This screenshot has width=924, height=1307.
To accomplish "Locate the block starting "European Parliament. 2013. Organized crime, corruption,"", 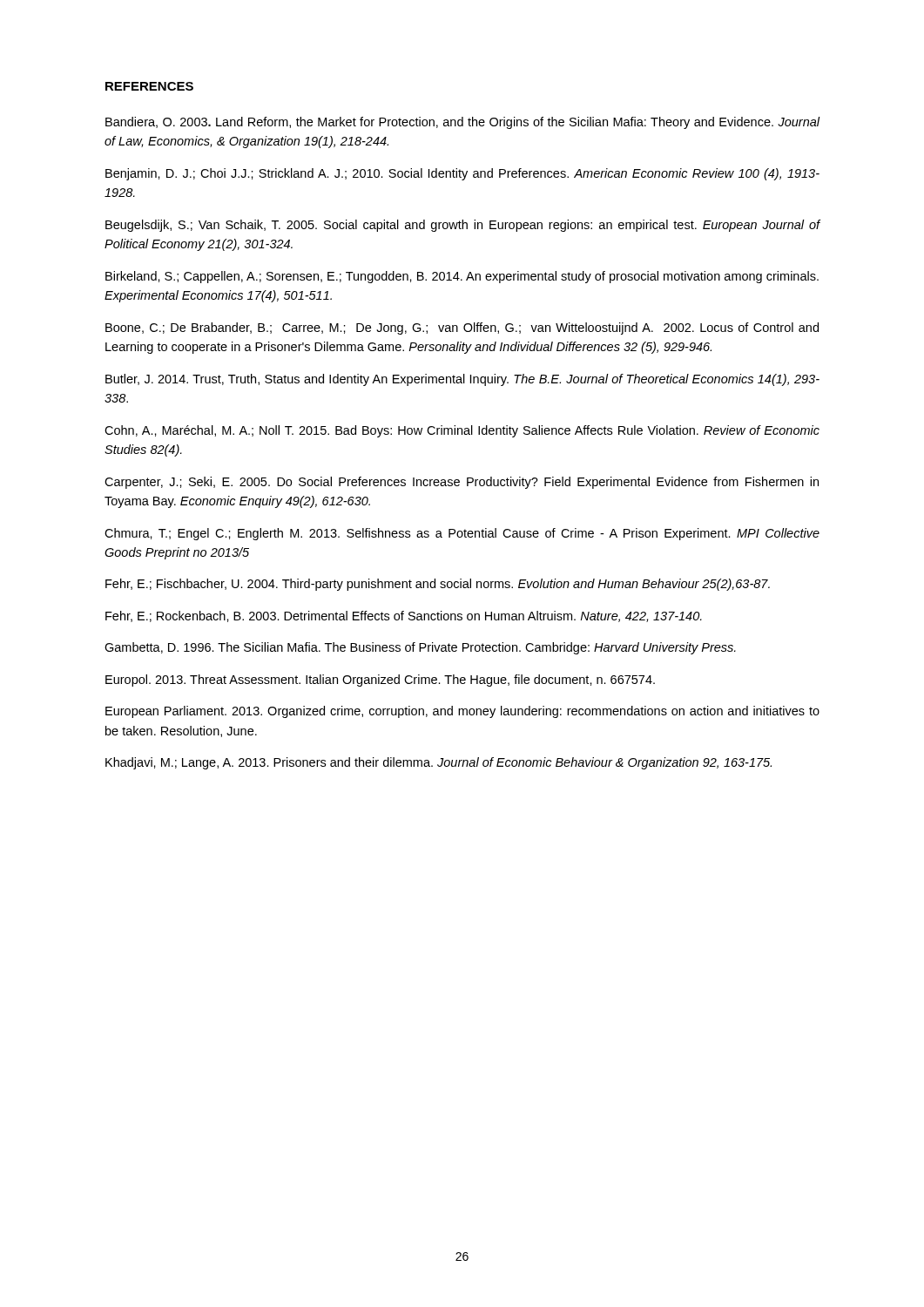I will coord(462,721).
